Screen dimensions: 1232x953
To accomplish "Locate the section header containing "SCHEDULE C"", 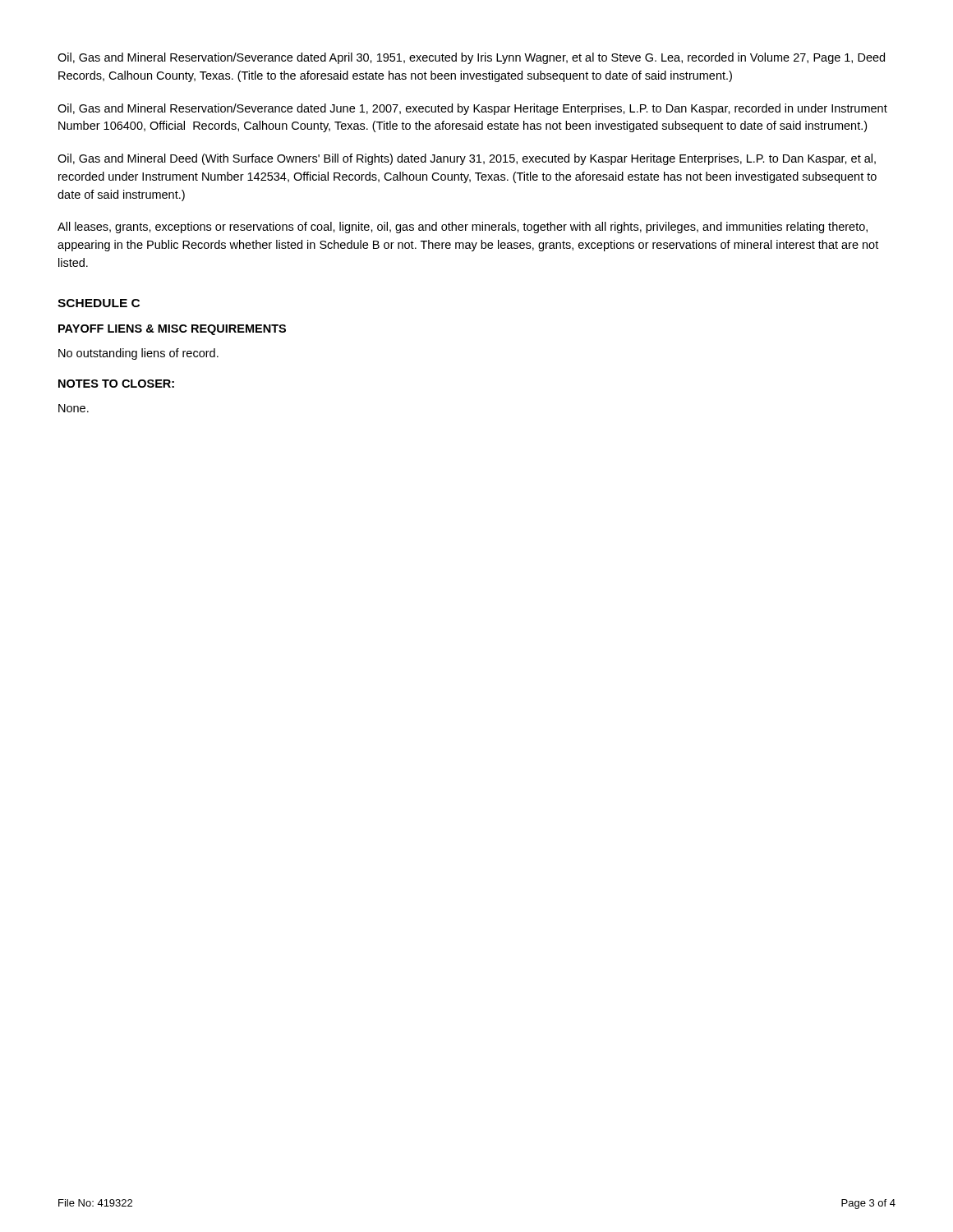I will coord(99,302).
